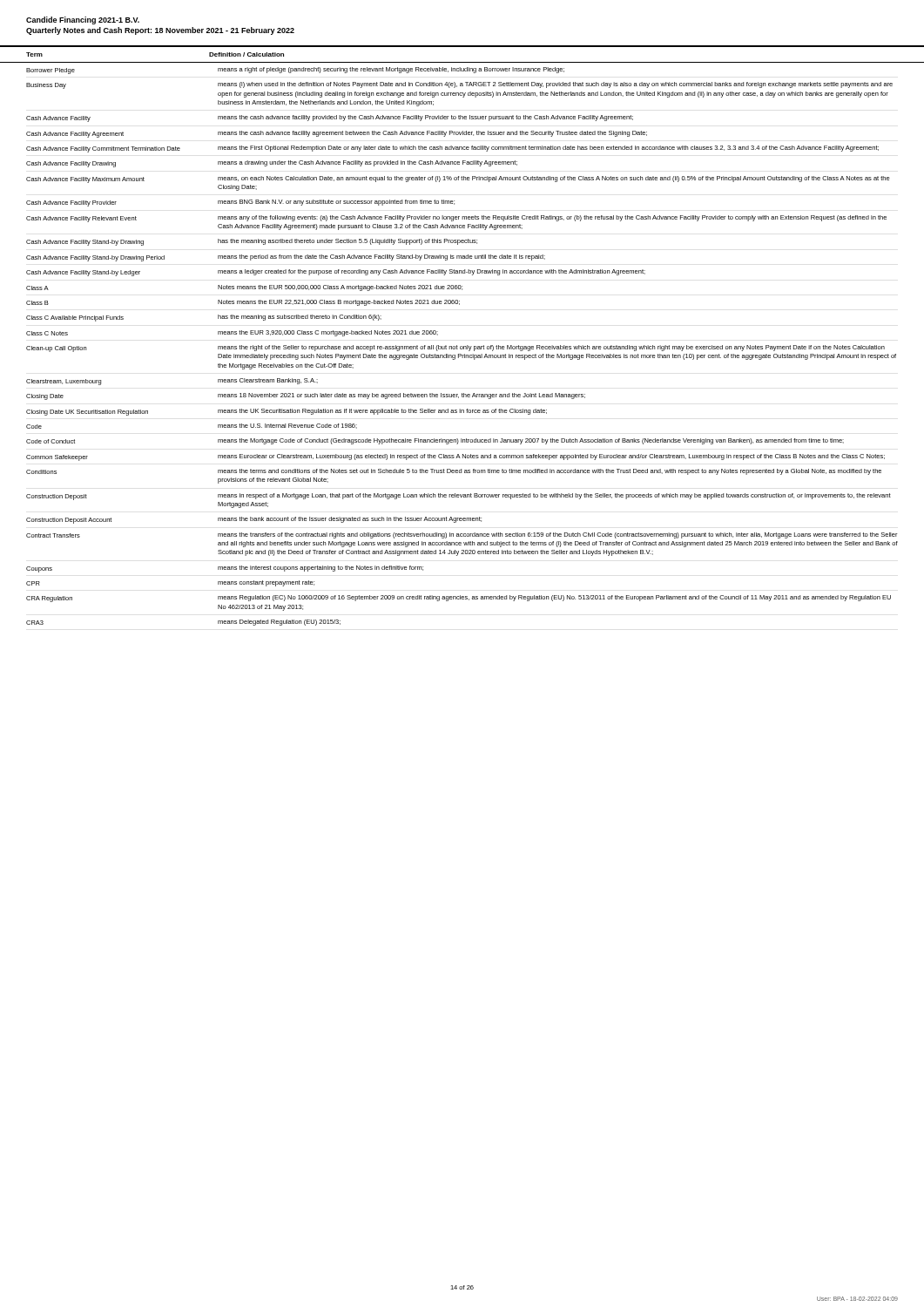Click a table
The image size is (924, 1307).
[x=462, y=347]
